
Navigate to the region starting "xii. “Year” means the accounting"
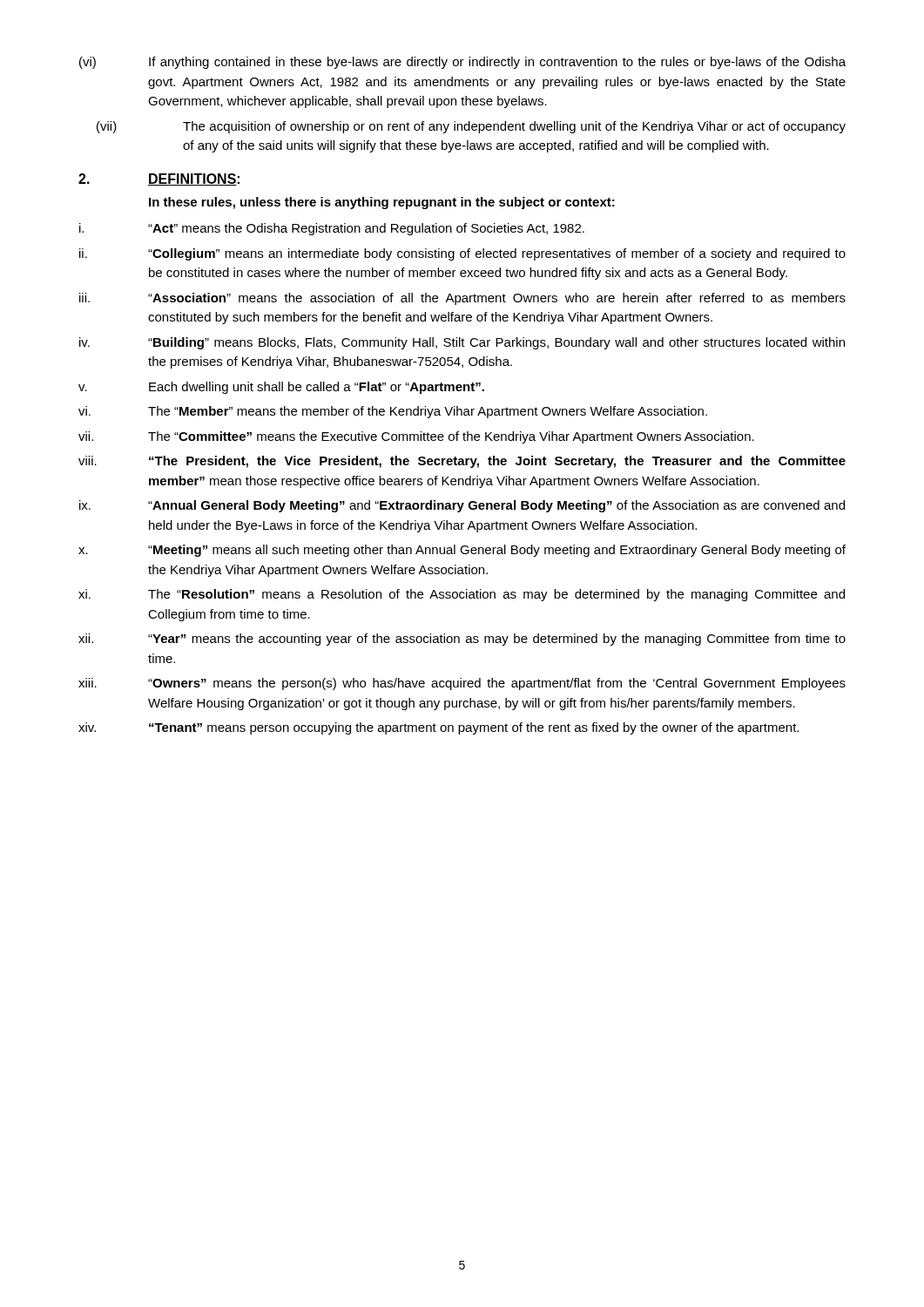tap(462, 649)
